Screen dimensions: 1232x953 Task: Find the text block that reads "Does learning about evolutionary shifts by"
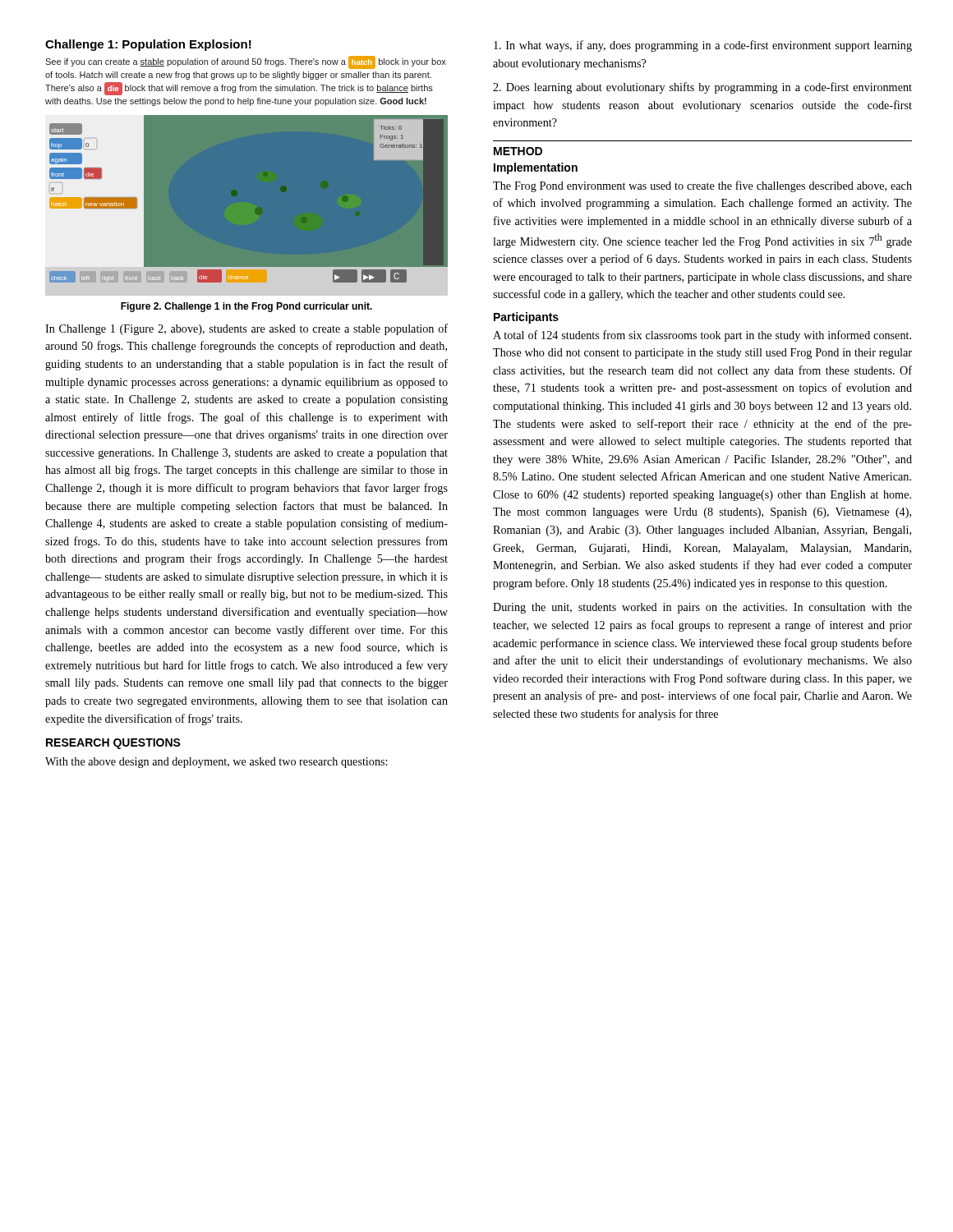coord(702,105)
